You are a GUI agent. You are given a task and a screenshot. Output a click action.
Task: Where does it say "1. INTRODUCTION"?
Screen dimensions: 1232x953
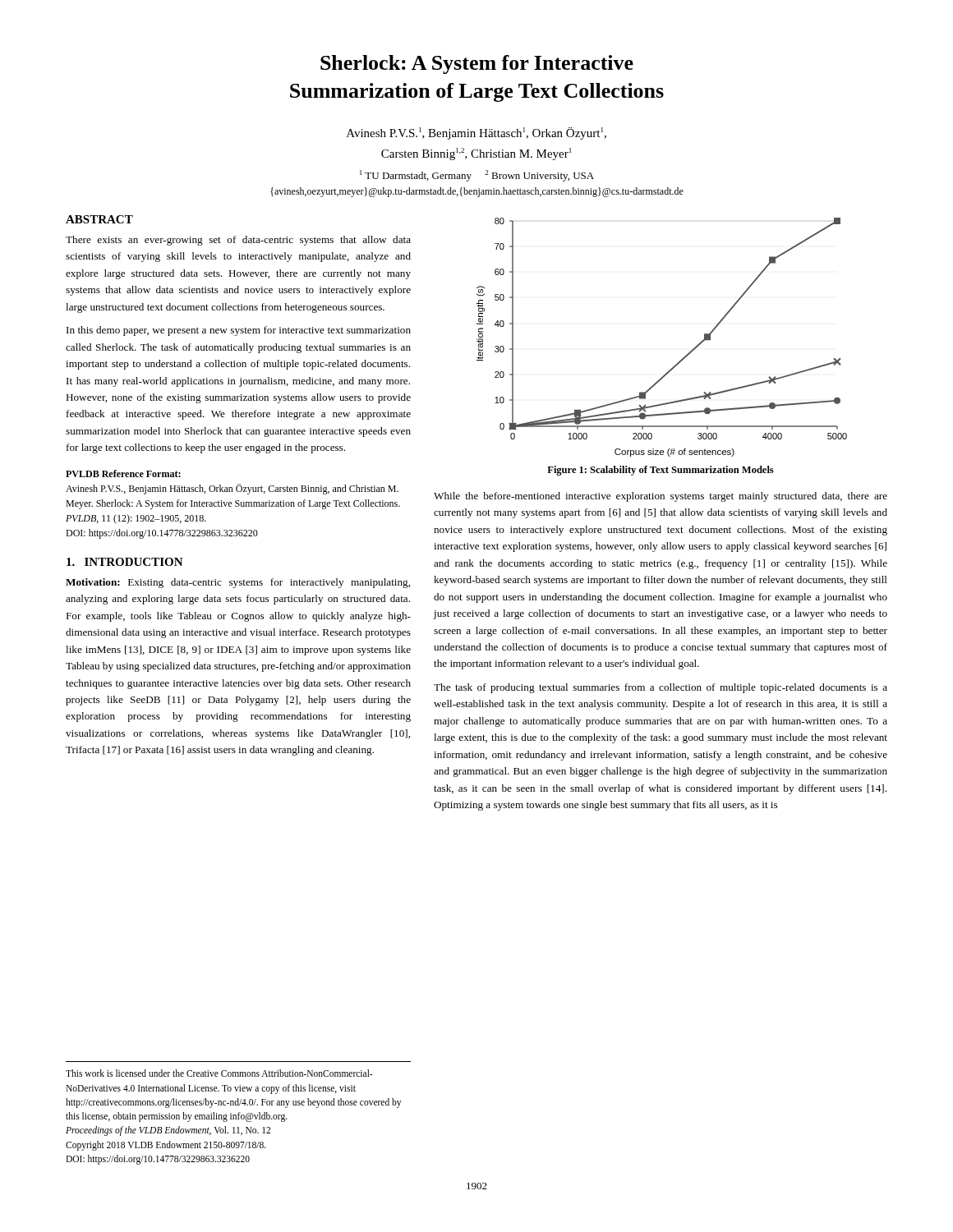click(x=124, y=562)
